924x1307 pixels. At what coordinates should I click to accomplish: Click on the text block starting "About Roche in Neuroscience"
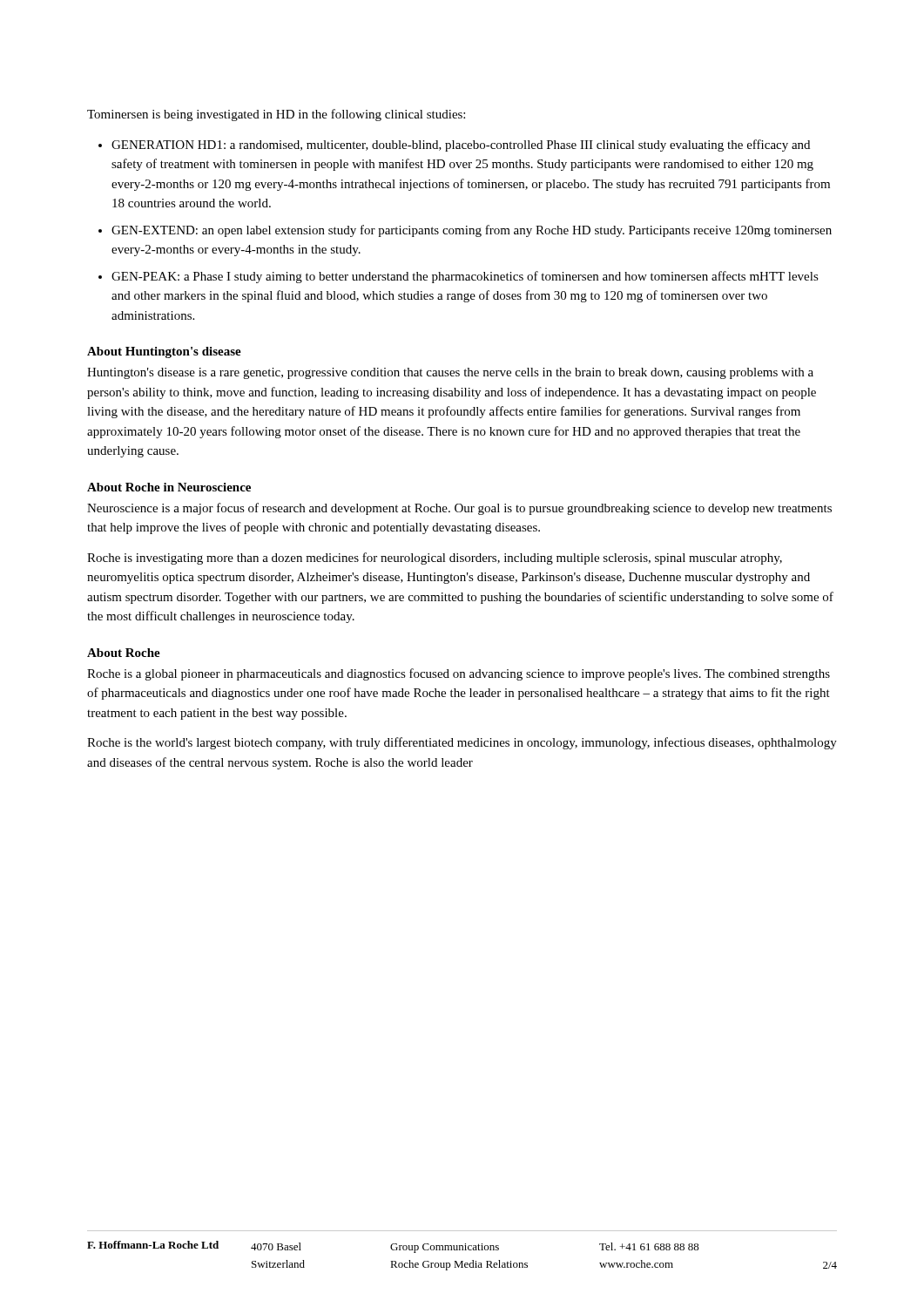click(169, 487)
